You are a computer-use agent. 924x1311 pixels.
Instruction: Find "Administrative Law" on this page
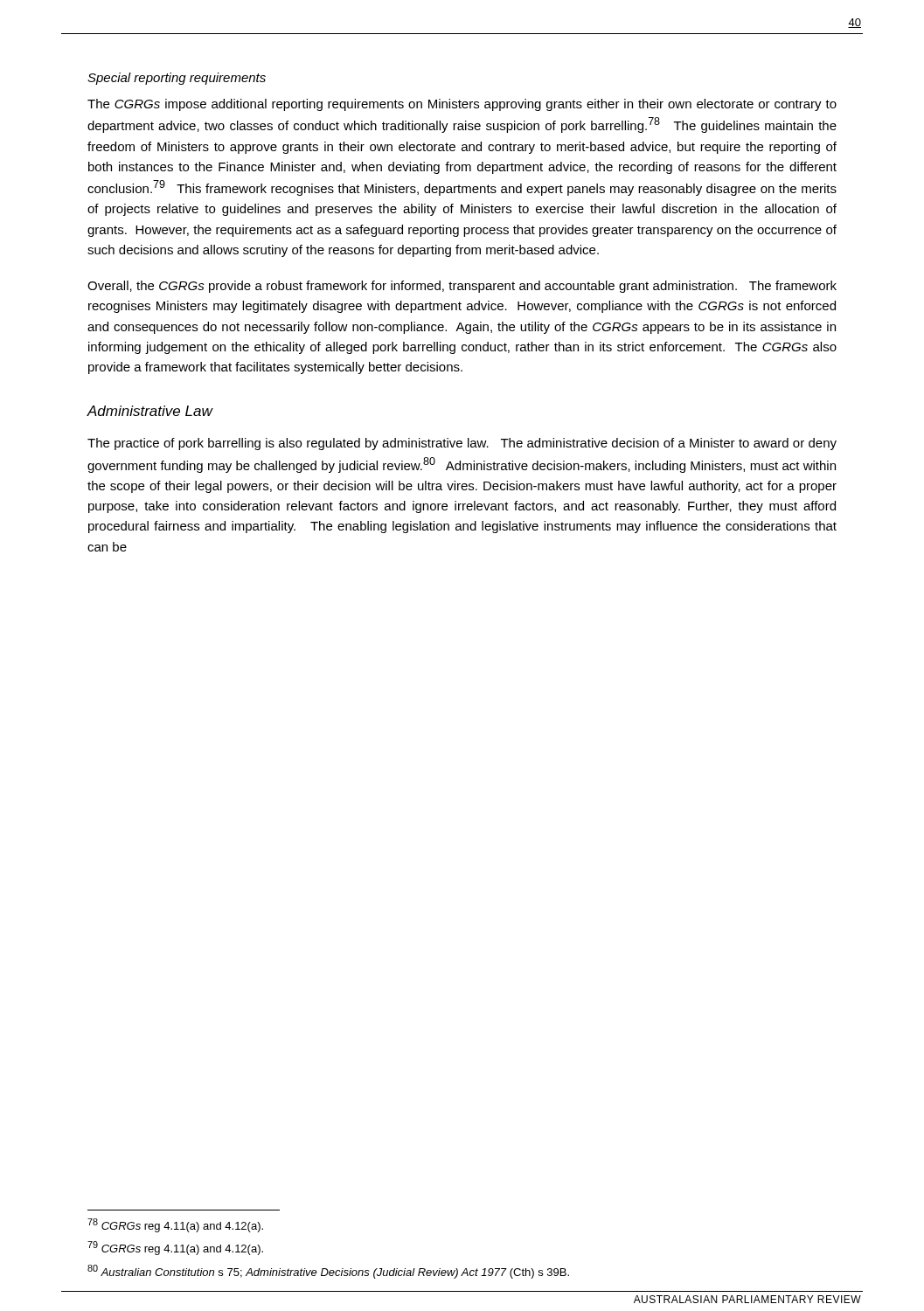pos(150,411)
